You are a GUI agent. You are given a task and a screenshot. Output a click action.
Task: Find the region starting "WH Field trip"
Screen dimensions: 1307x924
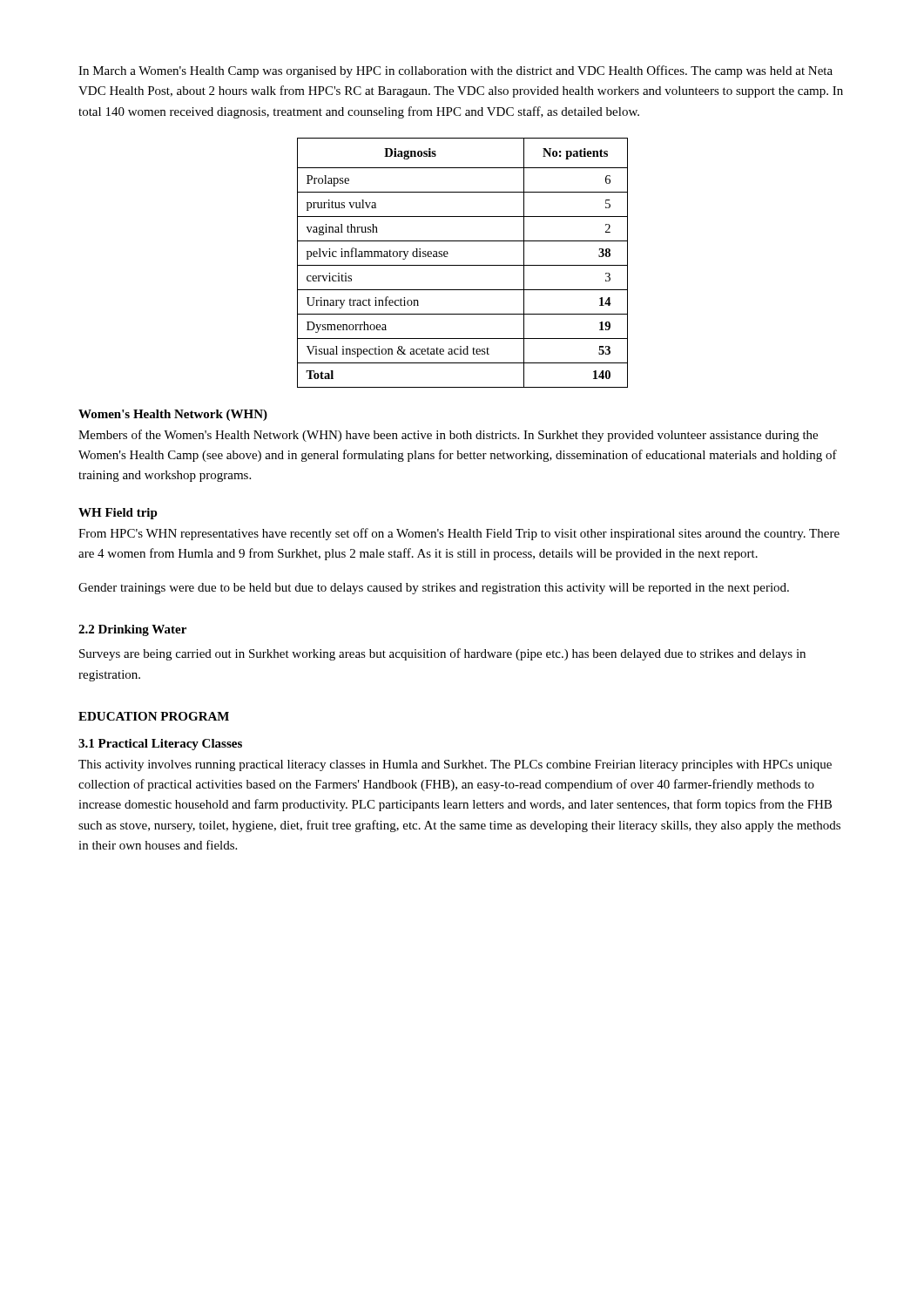[x=118, y=512]
